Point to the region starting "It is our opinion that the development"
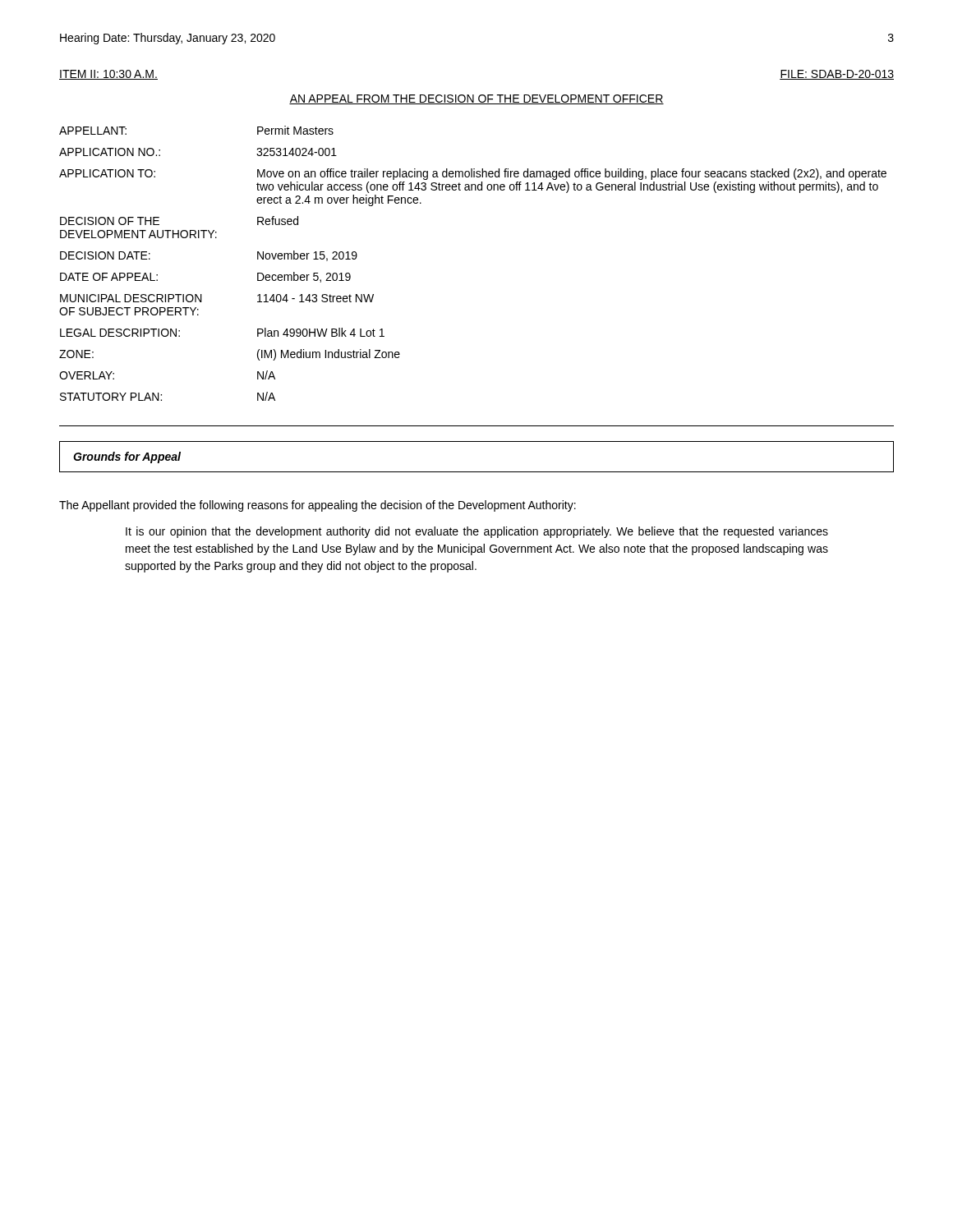Viewport: 953px width, 1232px height. (476, 549)
